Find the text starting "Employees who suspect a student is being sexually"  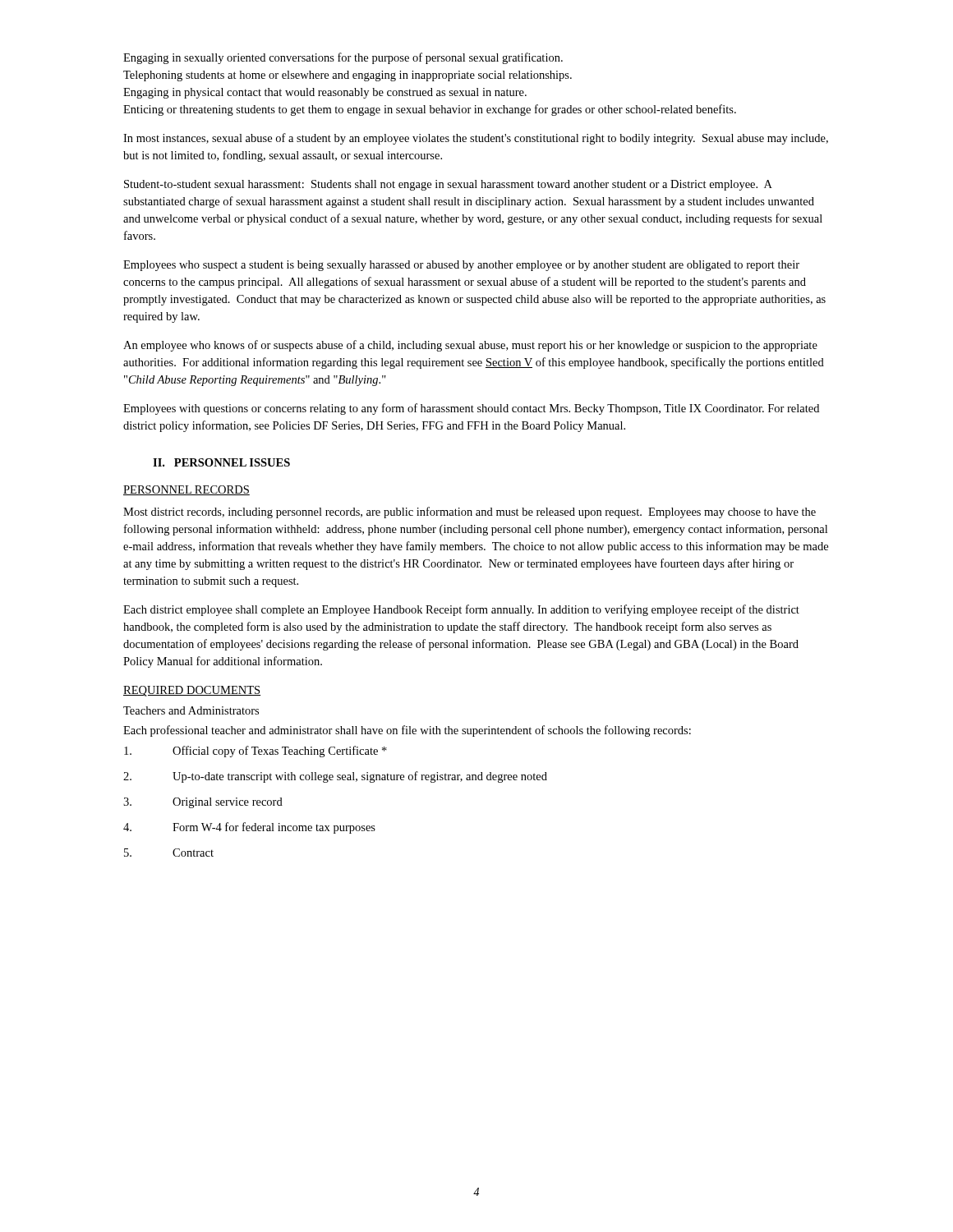coord(476,291)
